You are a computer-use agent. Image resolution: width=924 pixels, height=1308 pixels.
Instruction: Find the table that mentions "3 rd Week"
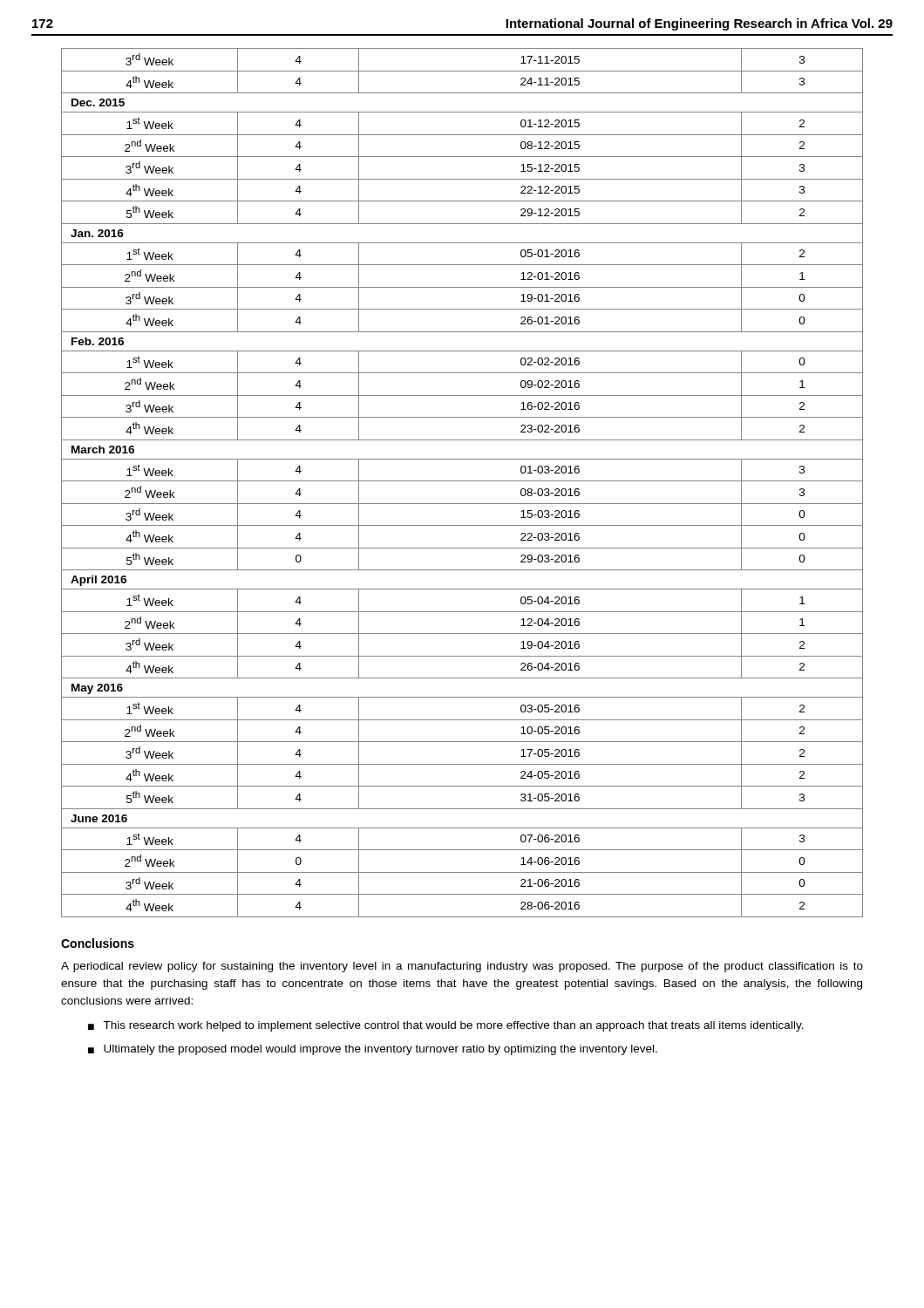point(462,482)
